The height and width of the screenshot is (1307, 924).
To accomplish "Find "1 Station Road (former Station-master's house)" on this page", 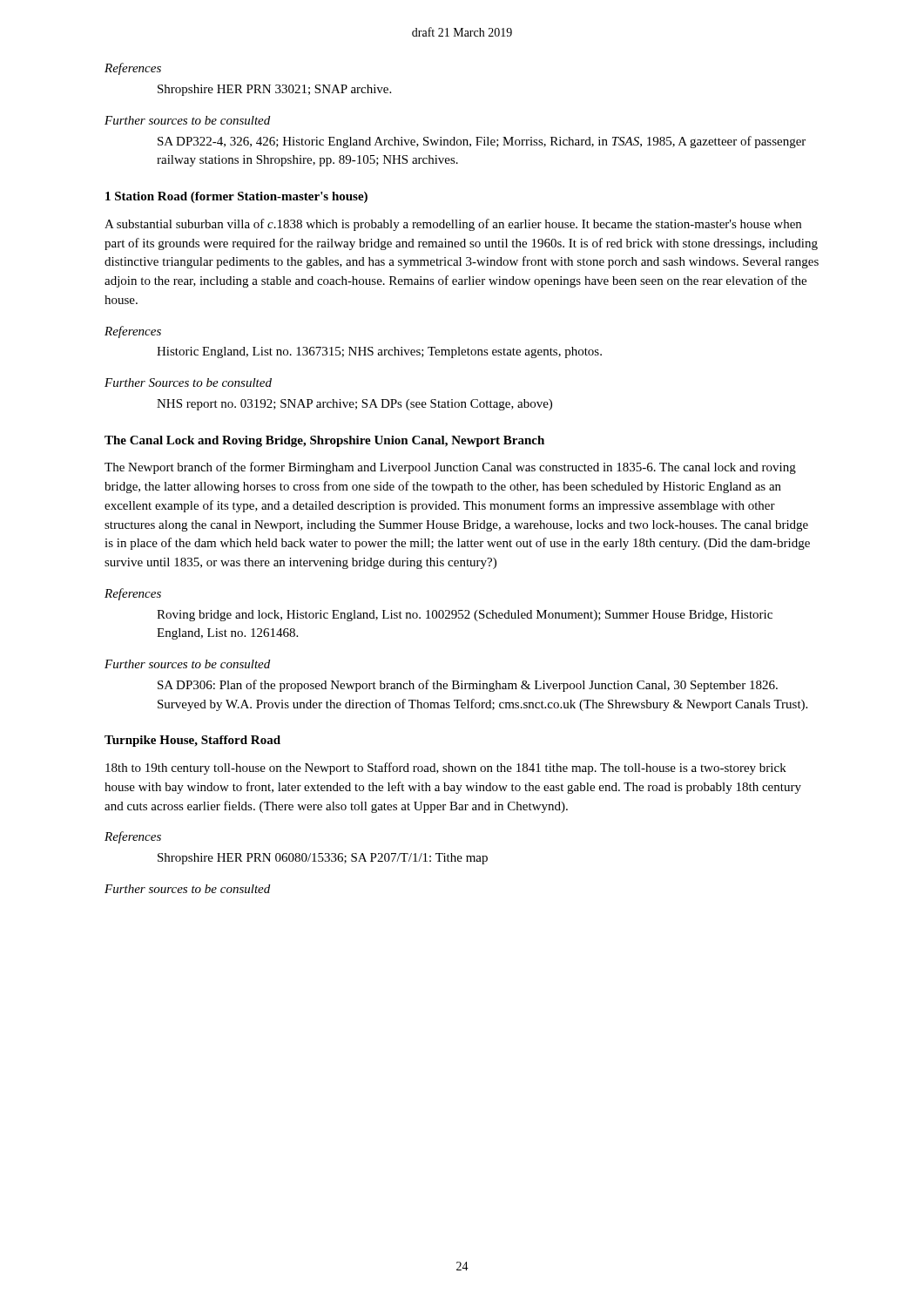I will click(236, 196).
